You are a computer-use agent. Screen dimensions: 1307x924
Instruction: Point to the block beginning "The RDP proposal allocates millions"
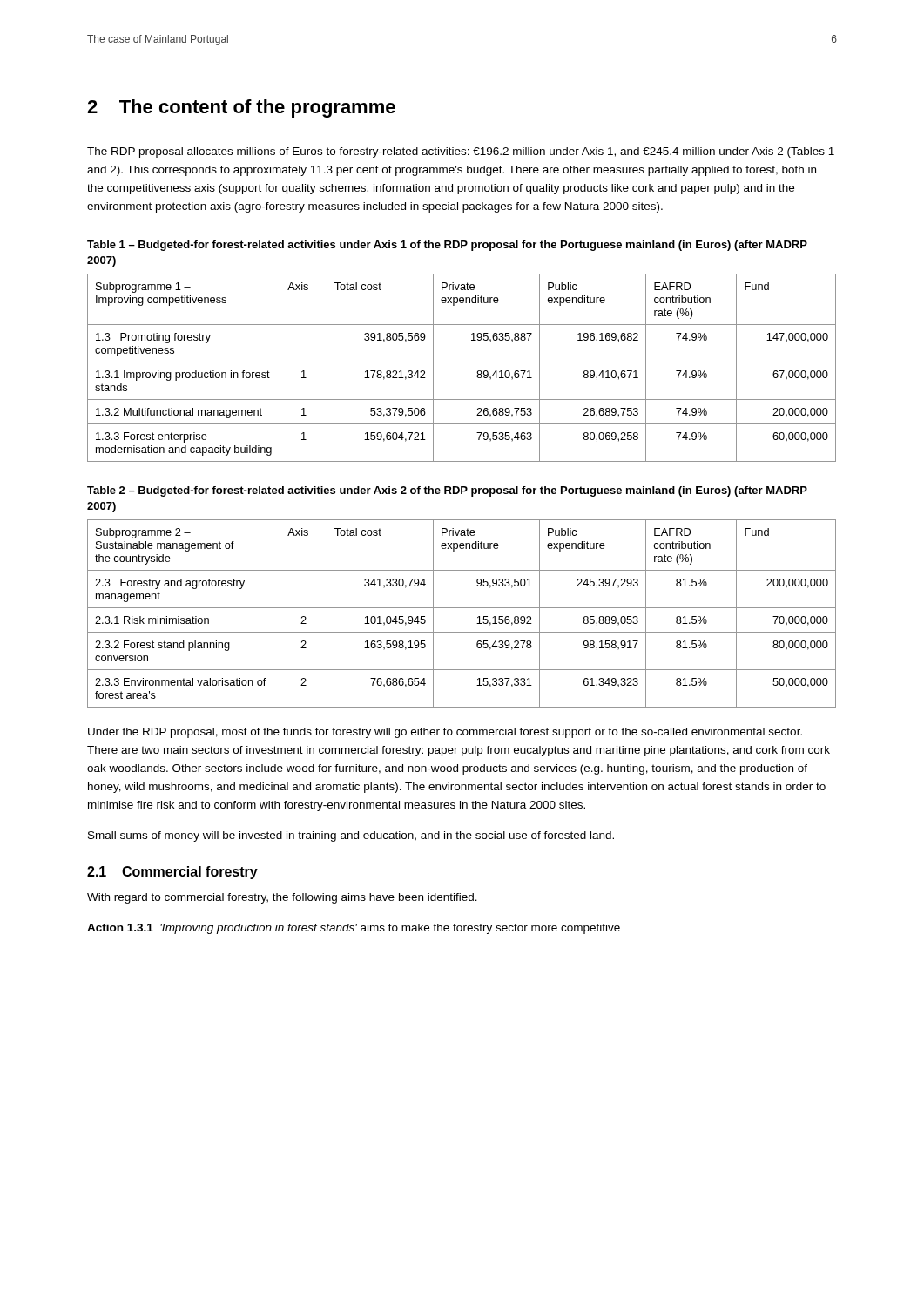(x=462, y=179)
